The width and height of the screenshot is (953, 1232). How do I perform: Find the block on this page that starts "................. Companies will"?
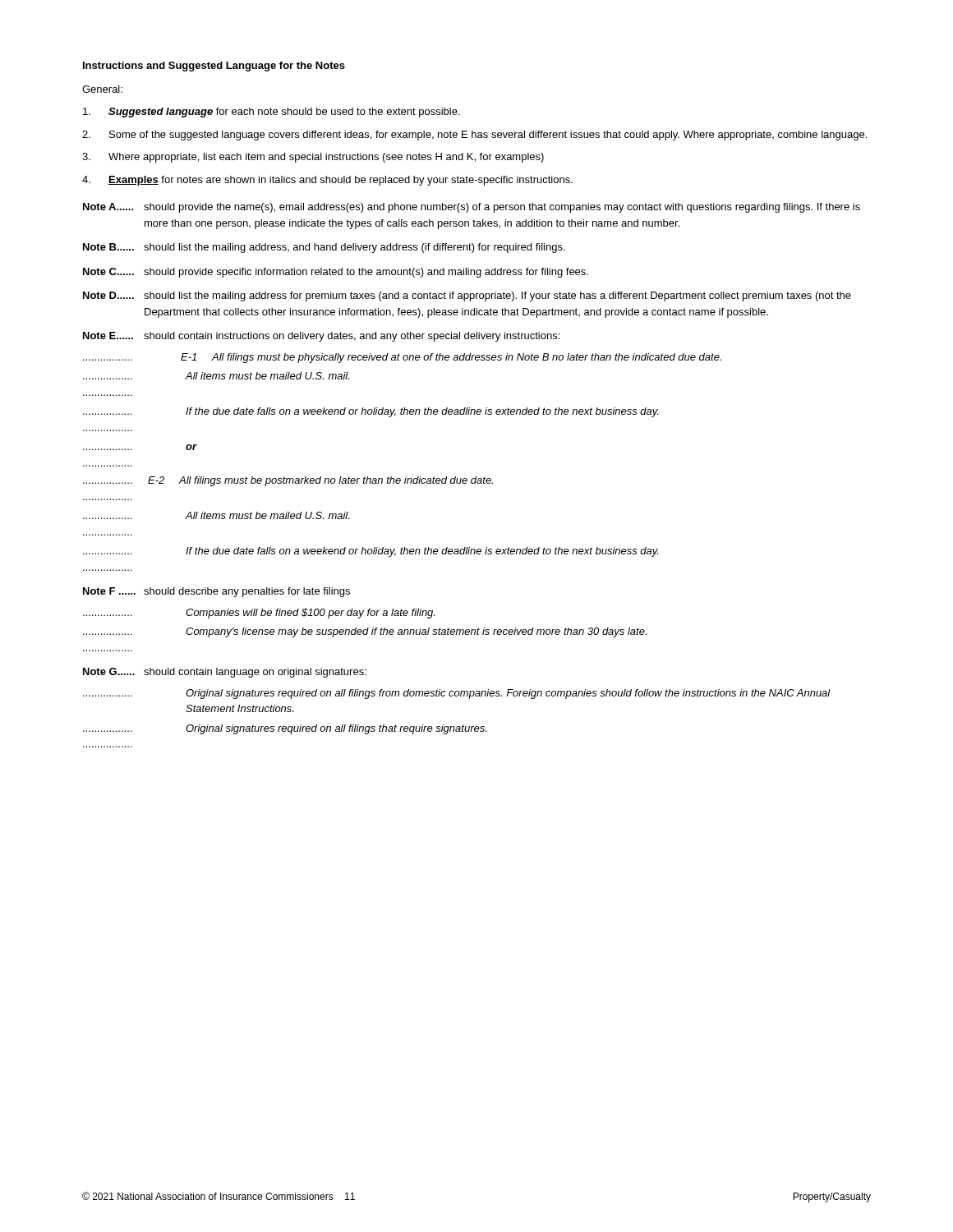click(x=259, y=614)
